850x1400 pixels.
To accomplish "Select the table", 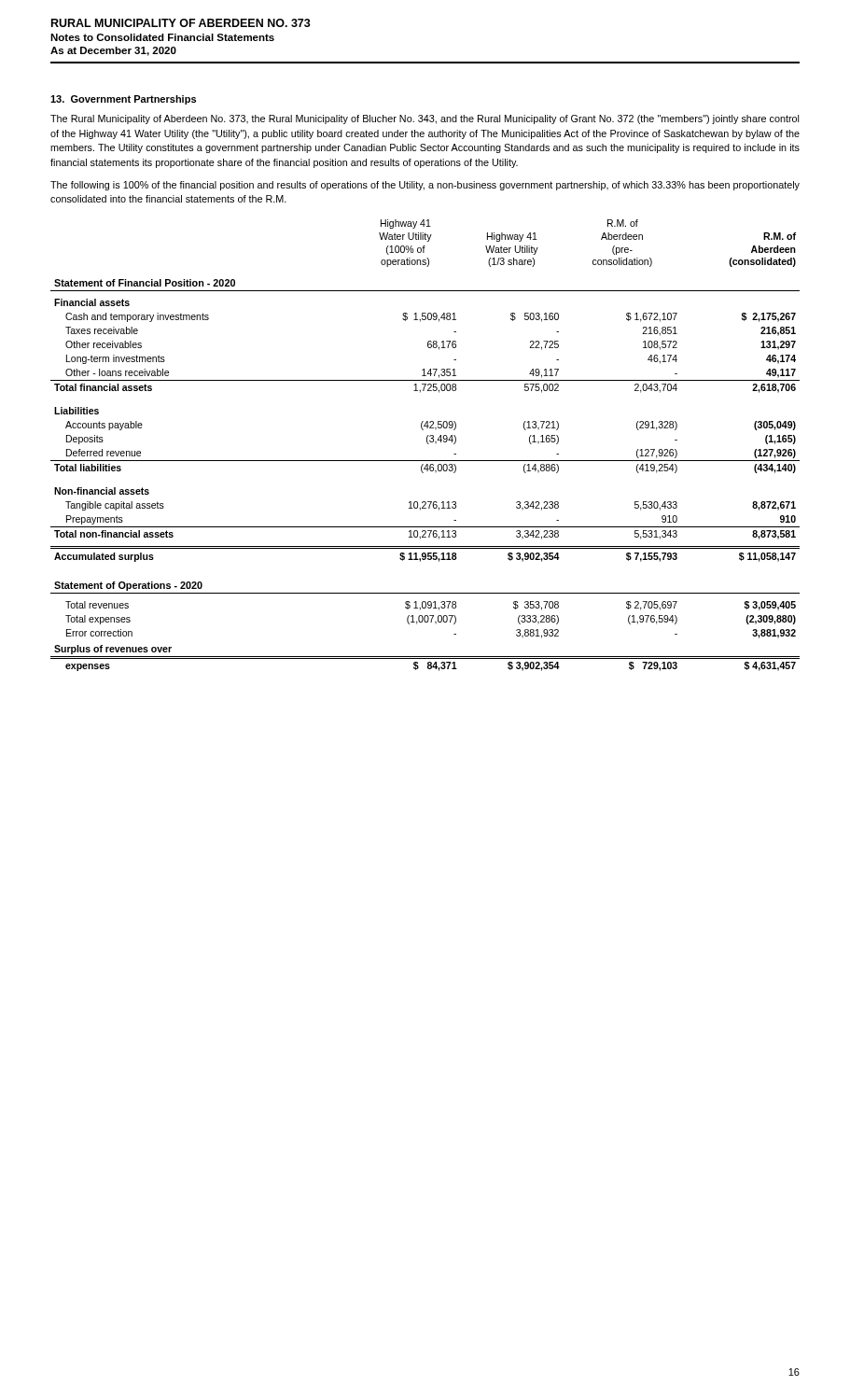I will [425, 445].
